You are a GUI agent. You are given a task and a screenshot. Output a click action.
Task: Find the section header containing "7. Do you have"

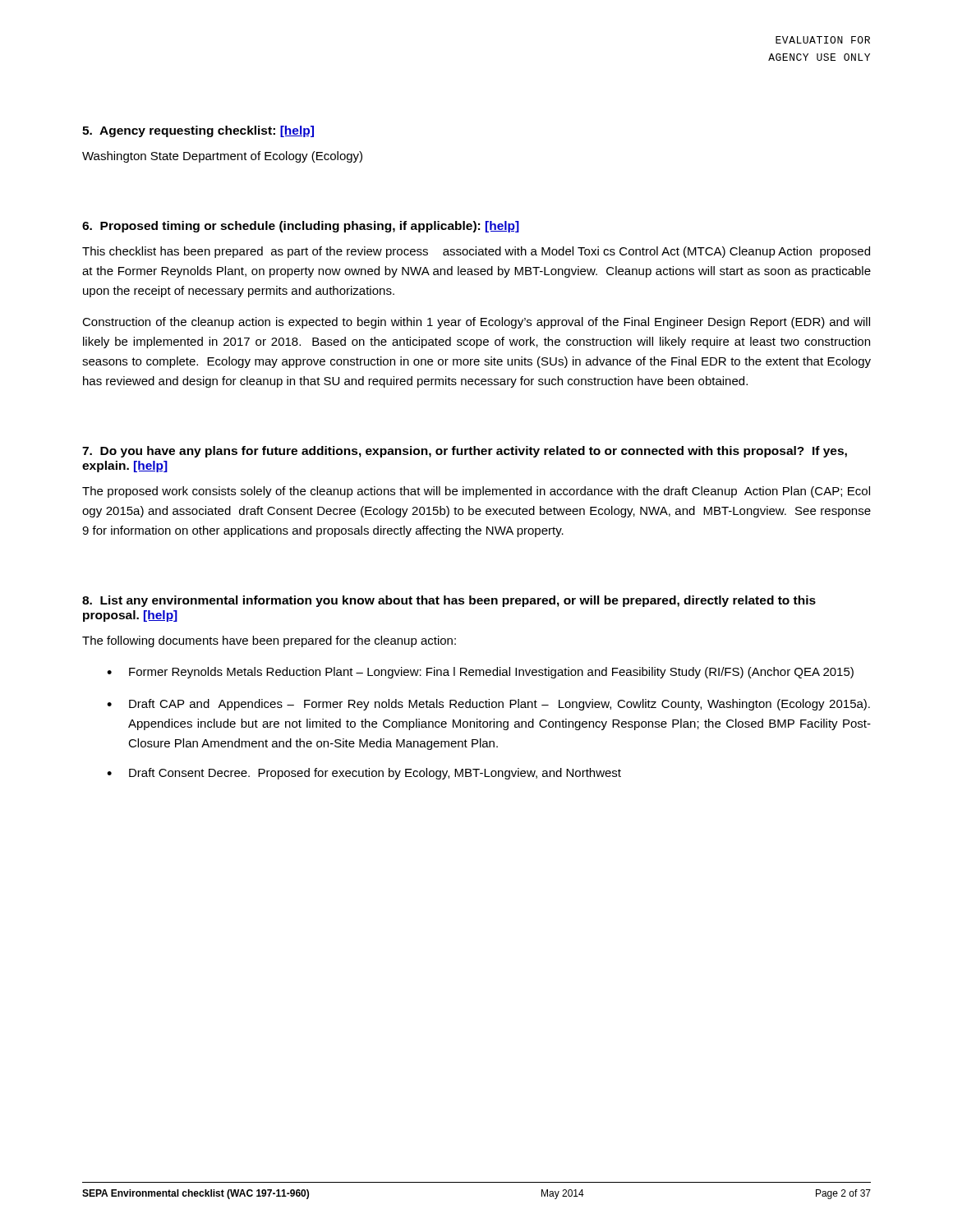pos(465,458)
